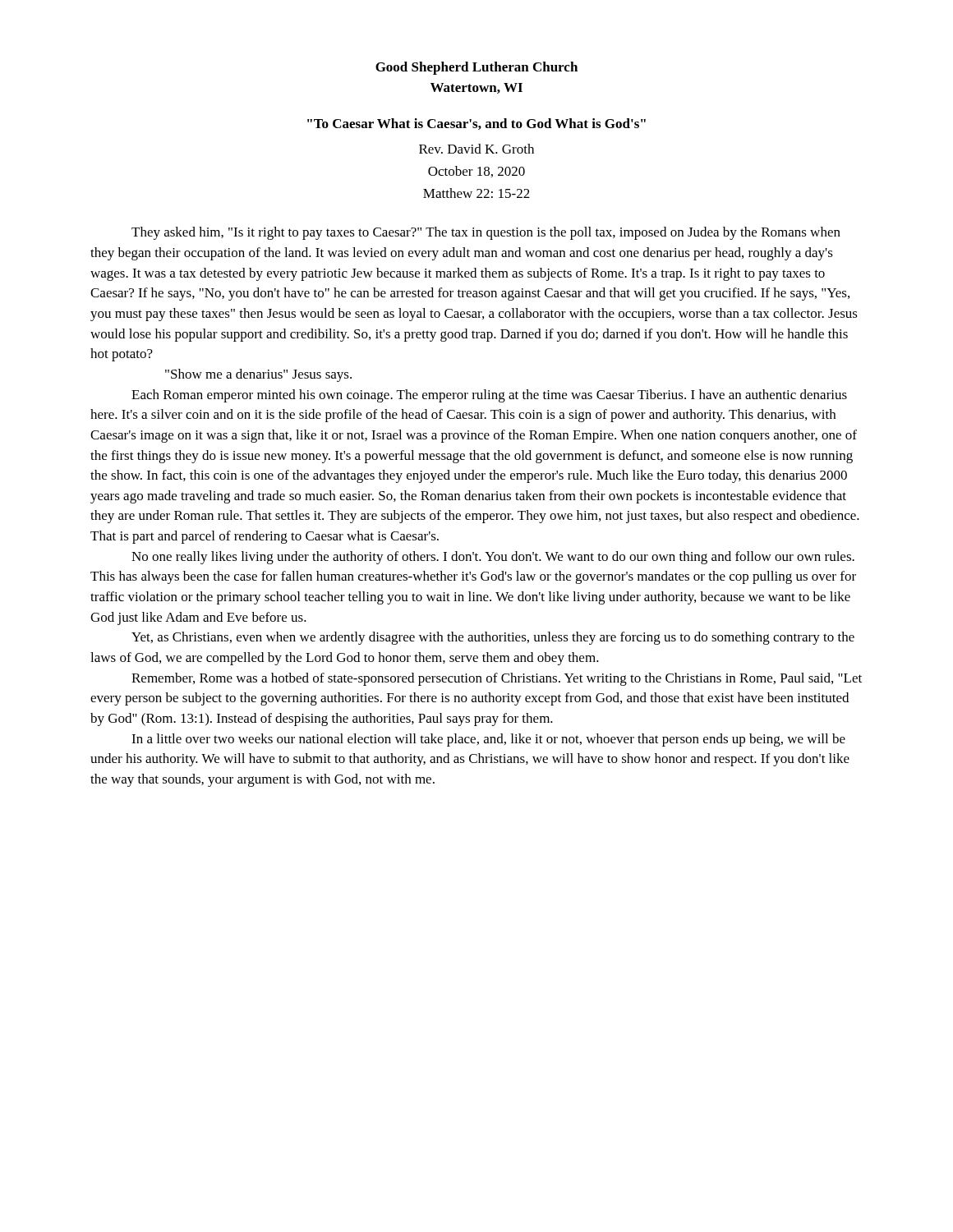Select the text block that says "Remember, Rome was a hotbed of state-sponsored persecution"
Screen dimensions: 1232x953
click(x=476, y=699)
